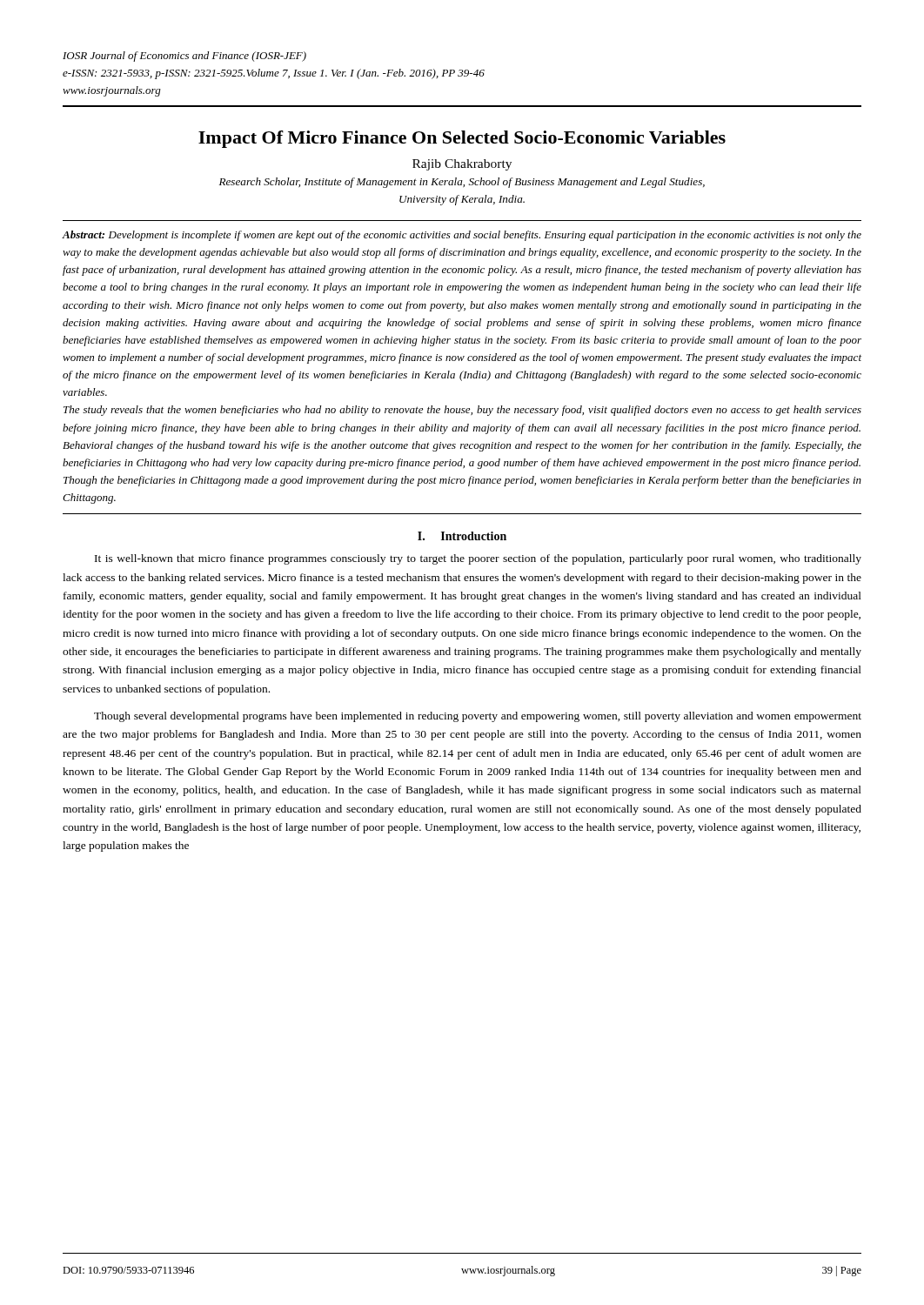Navigate to the element starting "It is well-known that micro"

[462, 623]
